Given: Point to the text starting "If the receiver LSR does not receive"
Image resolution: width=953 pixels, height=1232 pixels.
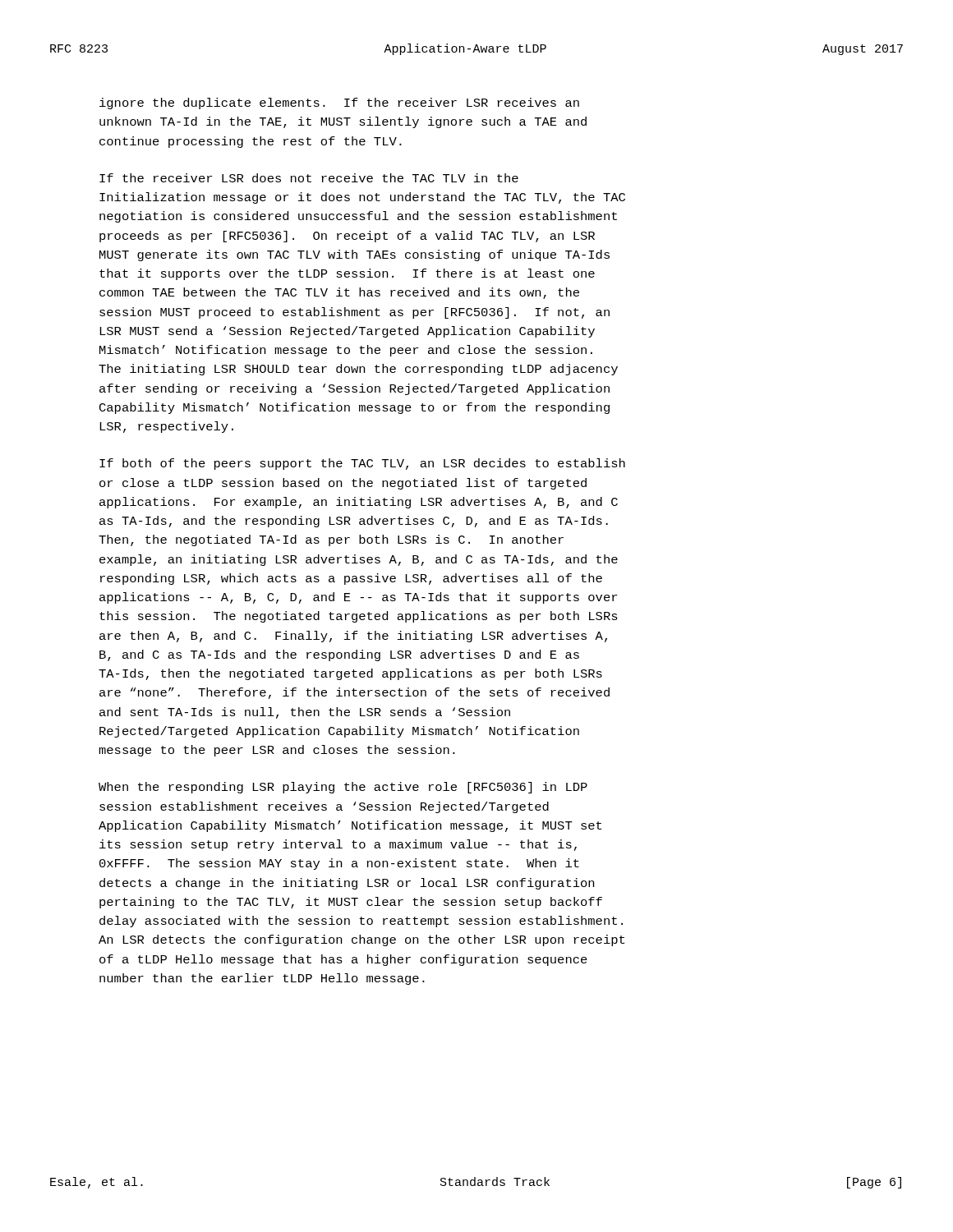Looking at the screenshot, I should point(362,303).
